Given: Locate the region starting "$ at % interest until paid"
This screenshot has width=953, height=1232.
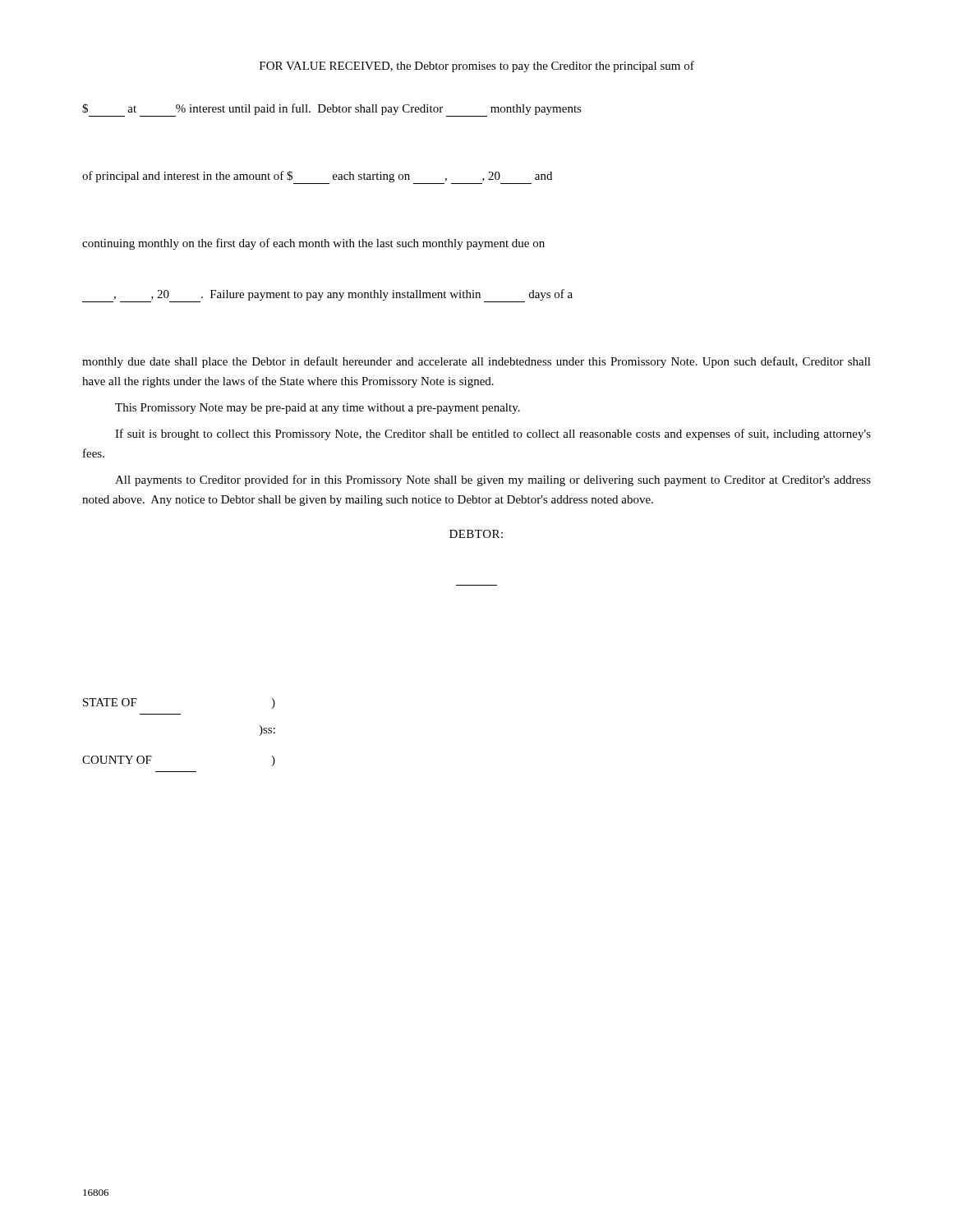Looking at the screenshot, I should 332,109.
